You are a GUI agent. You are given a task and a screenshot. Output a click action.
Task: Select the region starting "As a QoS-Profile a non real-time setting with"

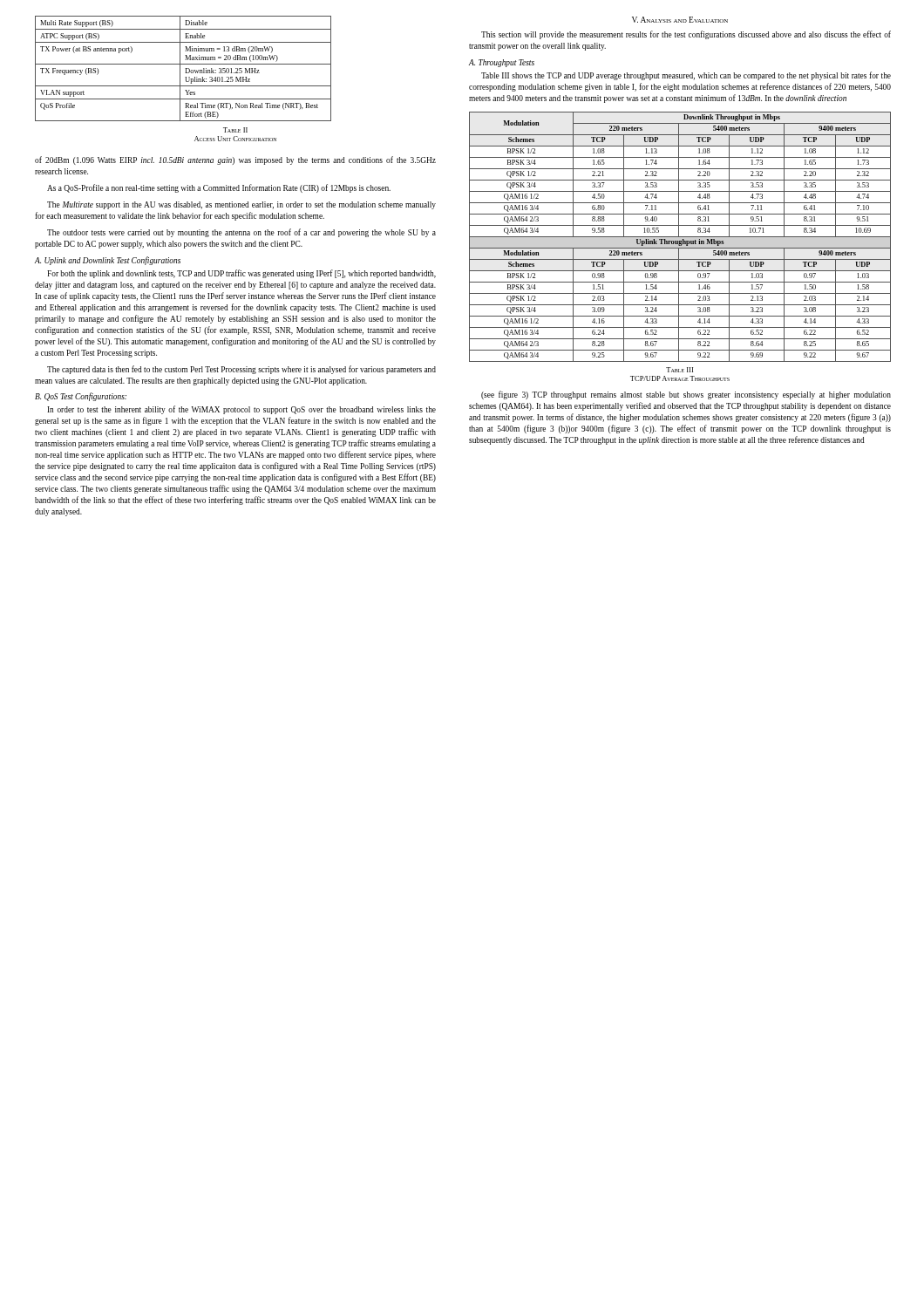pos(219,188)
